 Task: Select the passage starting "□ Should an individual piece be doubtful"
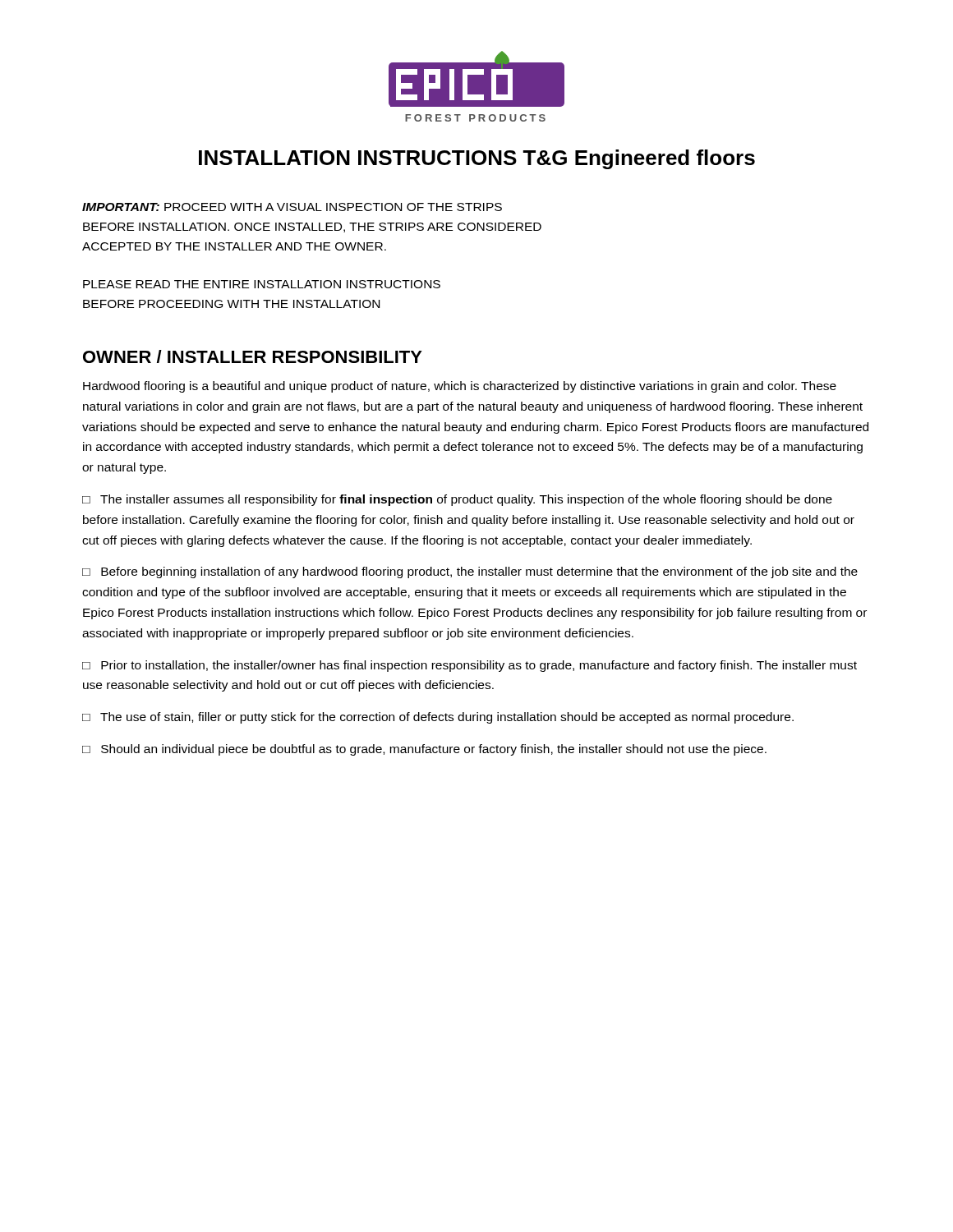425,749
